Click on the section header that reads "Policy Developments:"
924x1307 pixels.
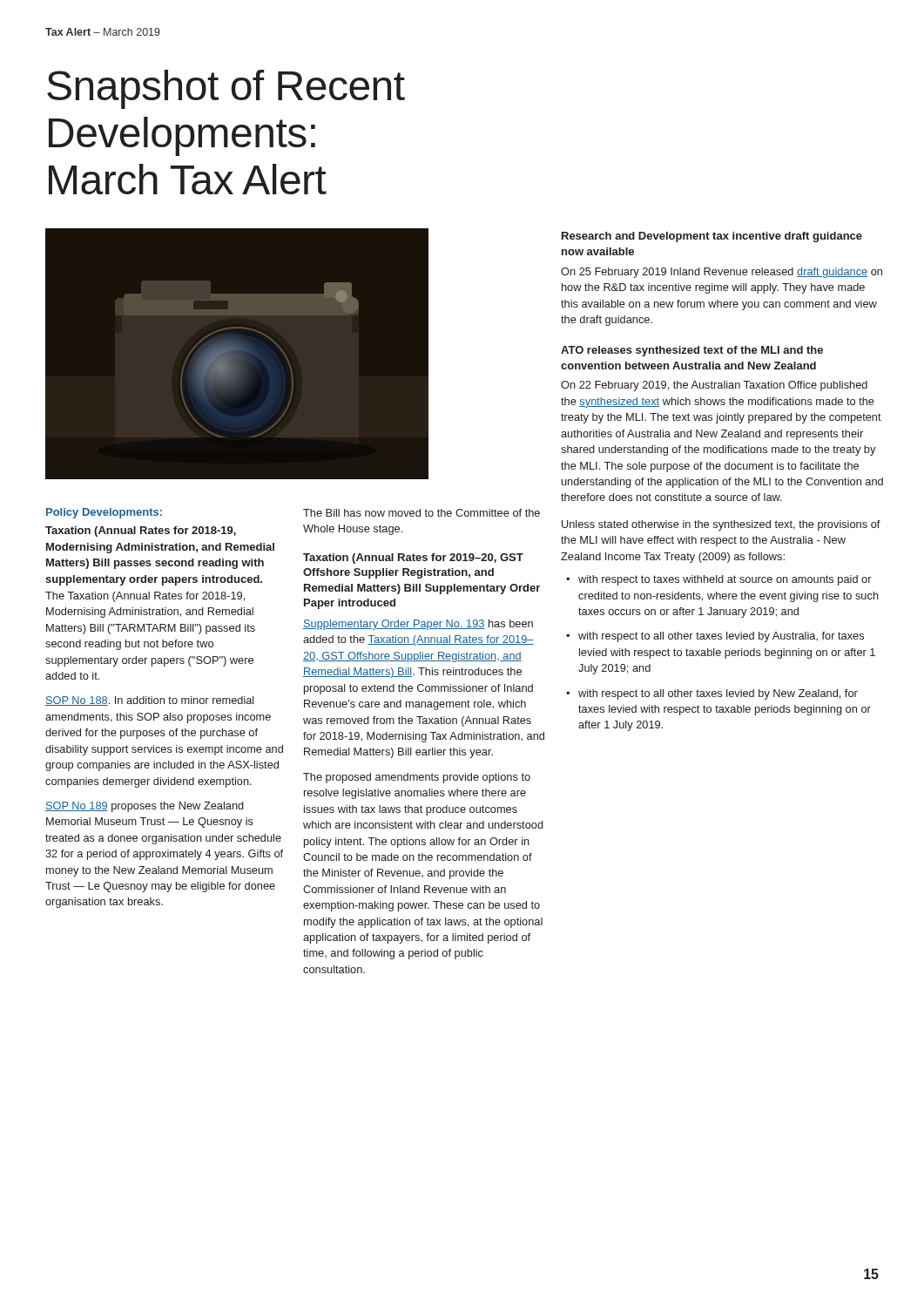[x=104, y=512]
